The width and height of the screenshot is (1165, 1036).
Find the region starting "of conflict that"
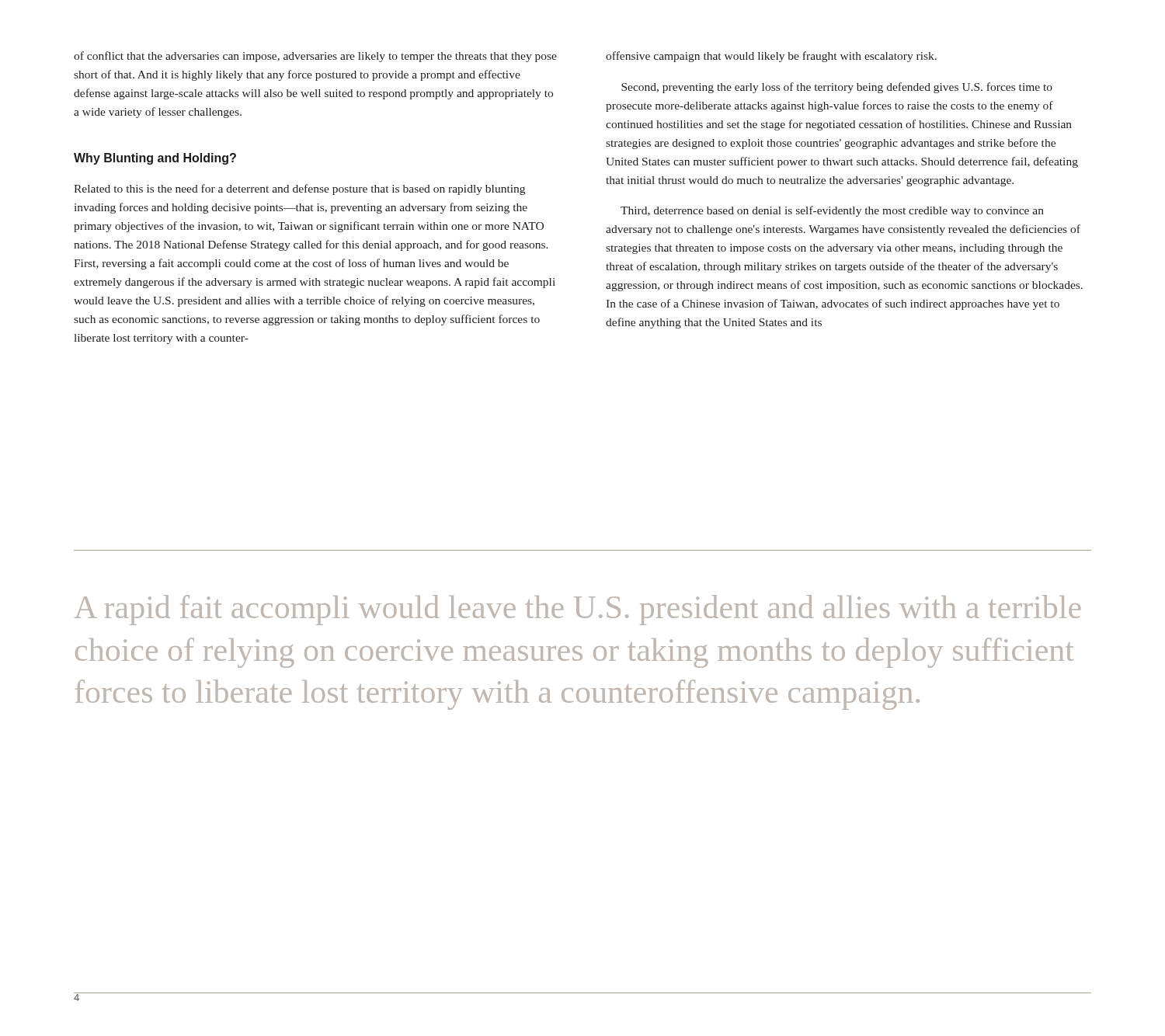coord(315,84)
